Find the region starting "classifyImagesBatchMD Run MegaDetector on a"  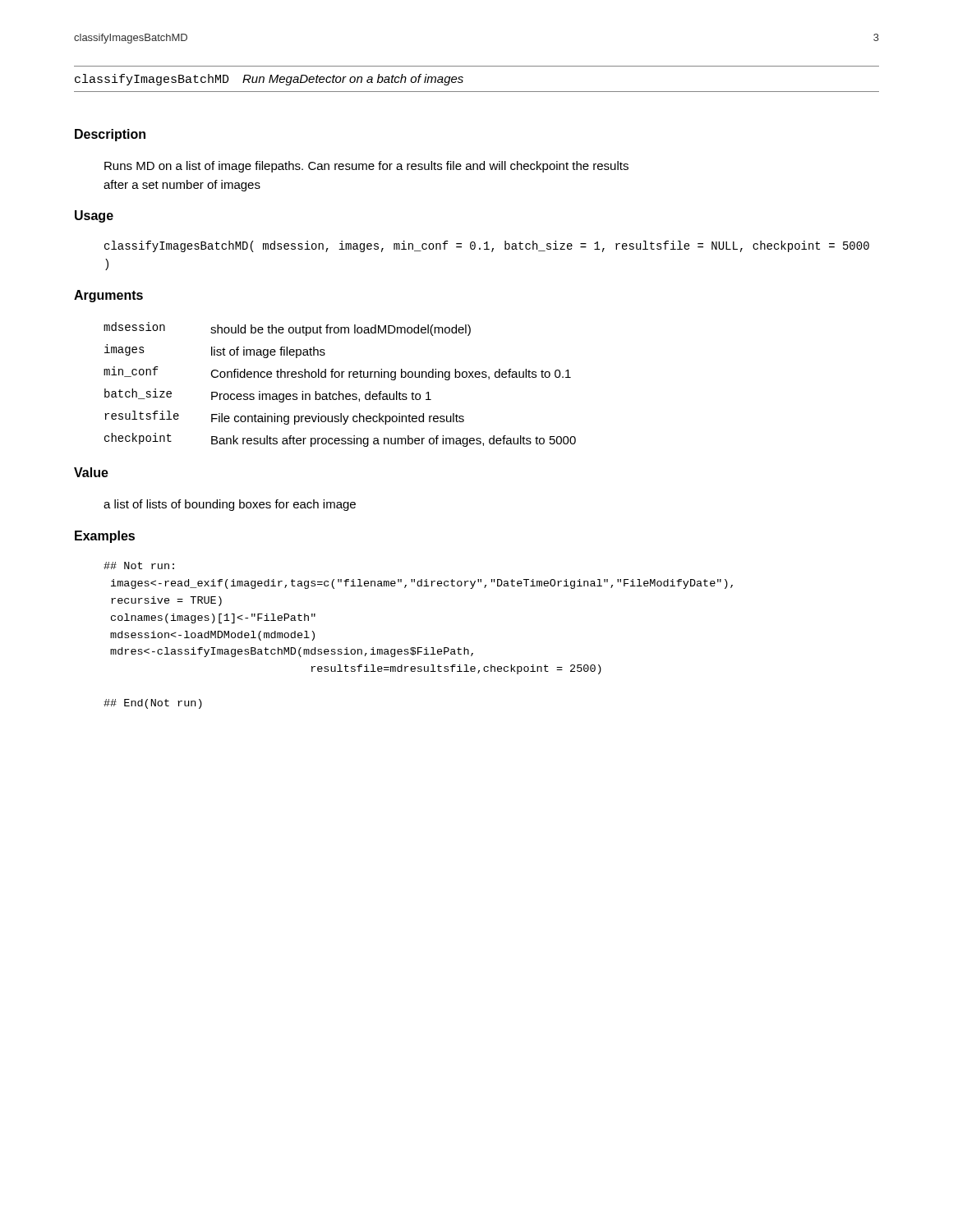[269, 79]
